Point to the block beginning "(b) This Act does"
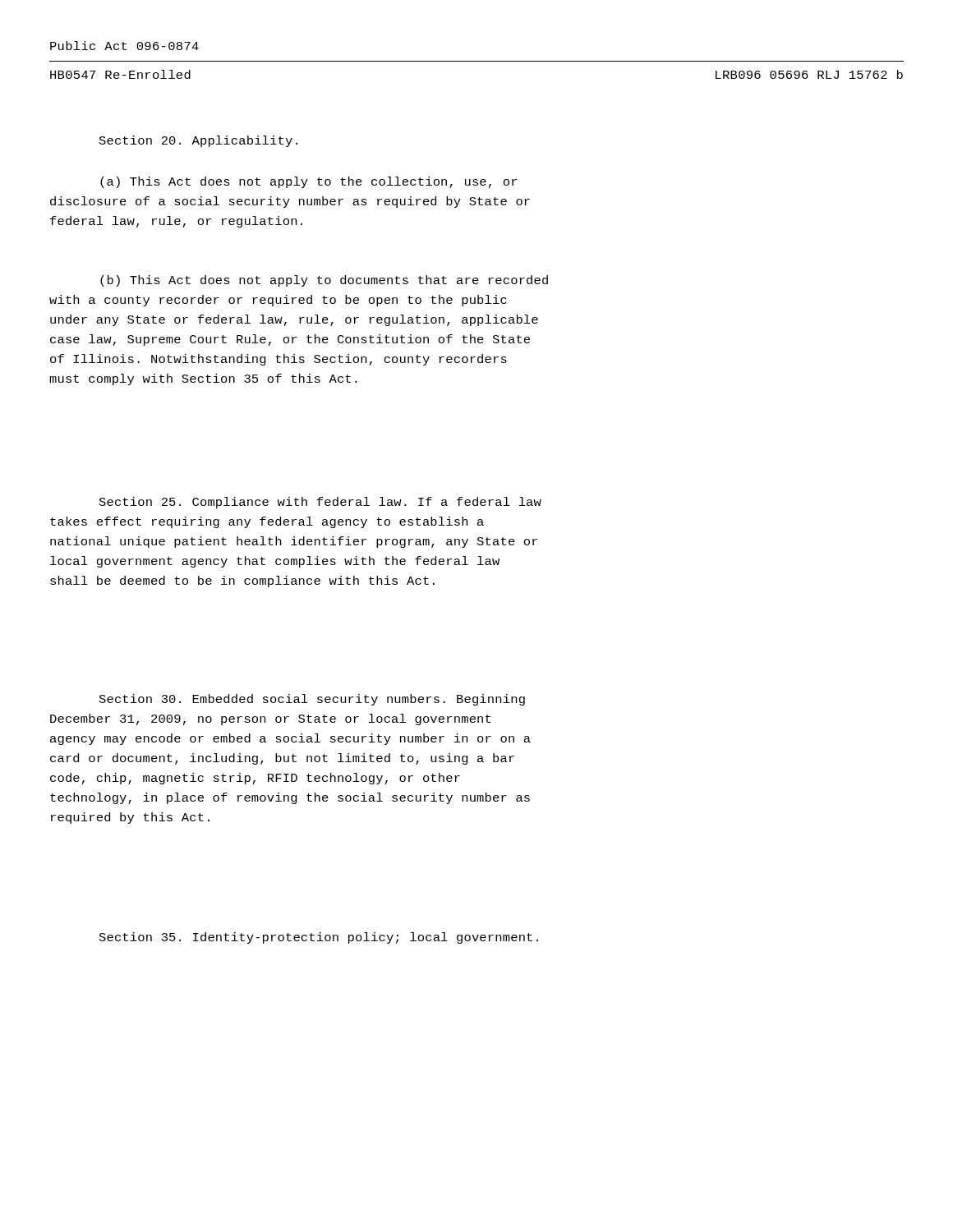The image size is (953, 1232). pyautogui.click(x=476, y=329)
